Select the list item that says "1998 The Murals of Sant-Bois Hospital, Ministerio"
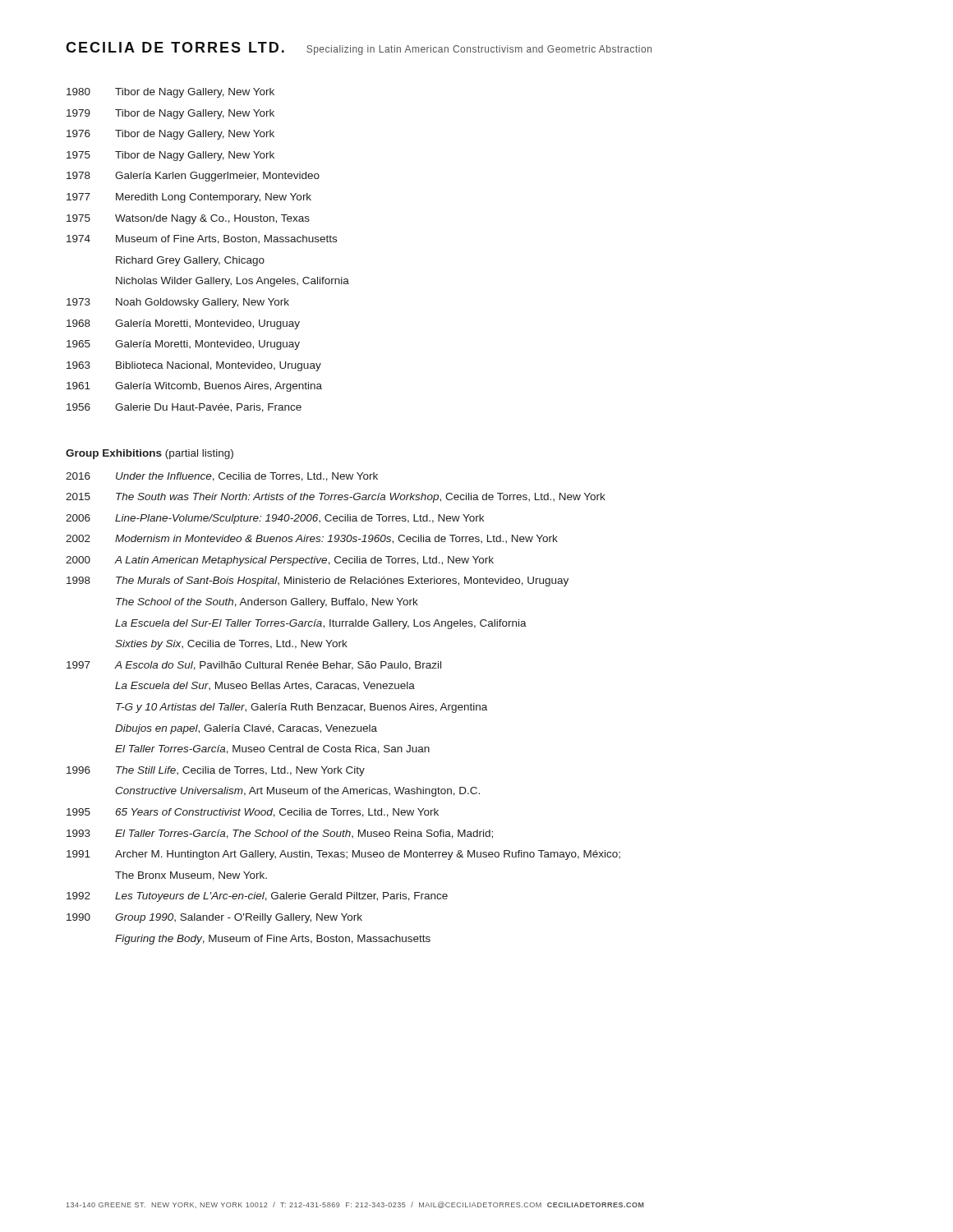 (x=476, y=581)
